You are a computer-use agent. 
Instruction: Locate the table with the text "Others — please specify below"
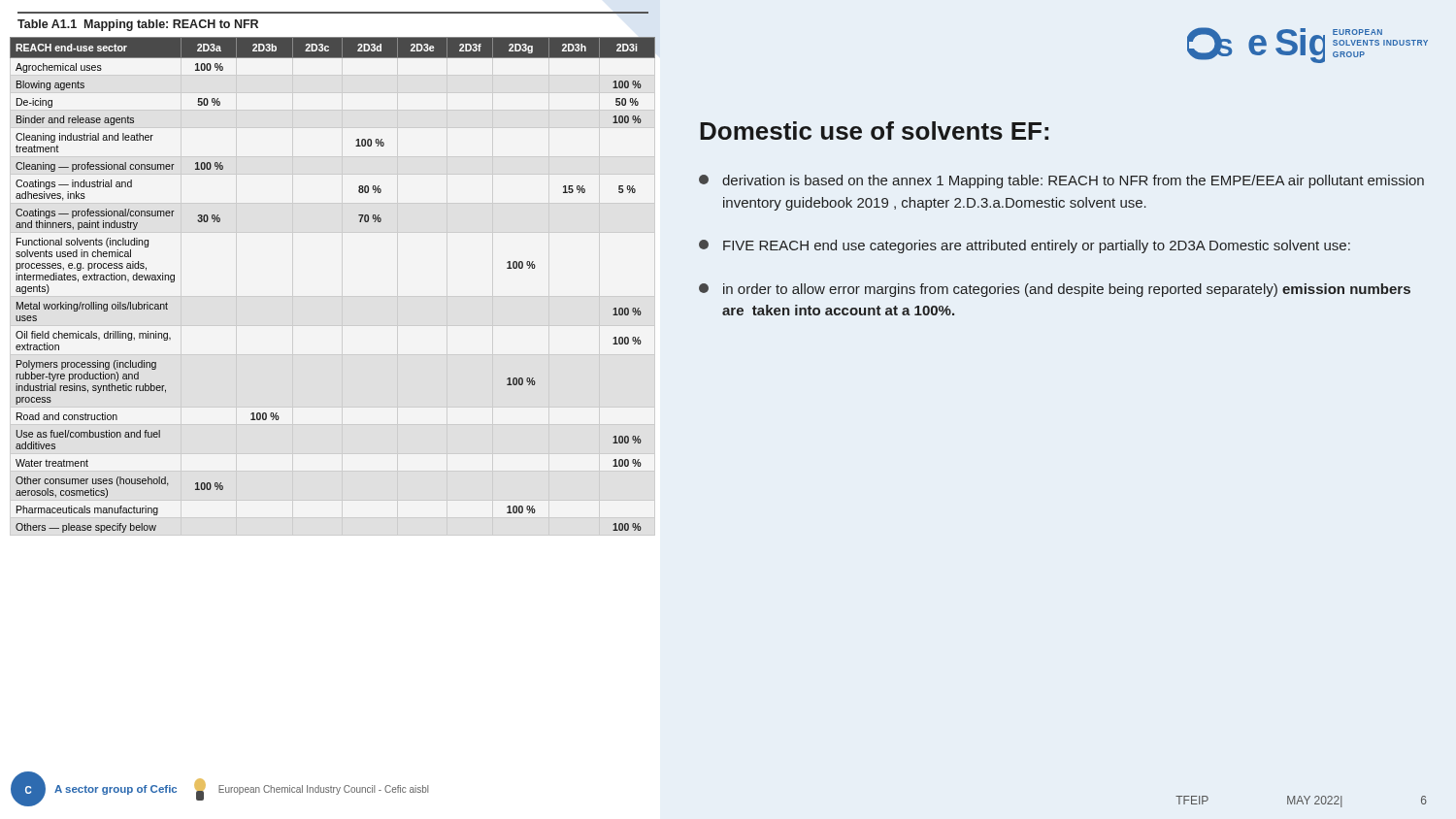click(x=332, y=286)
